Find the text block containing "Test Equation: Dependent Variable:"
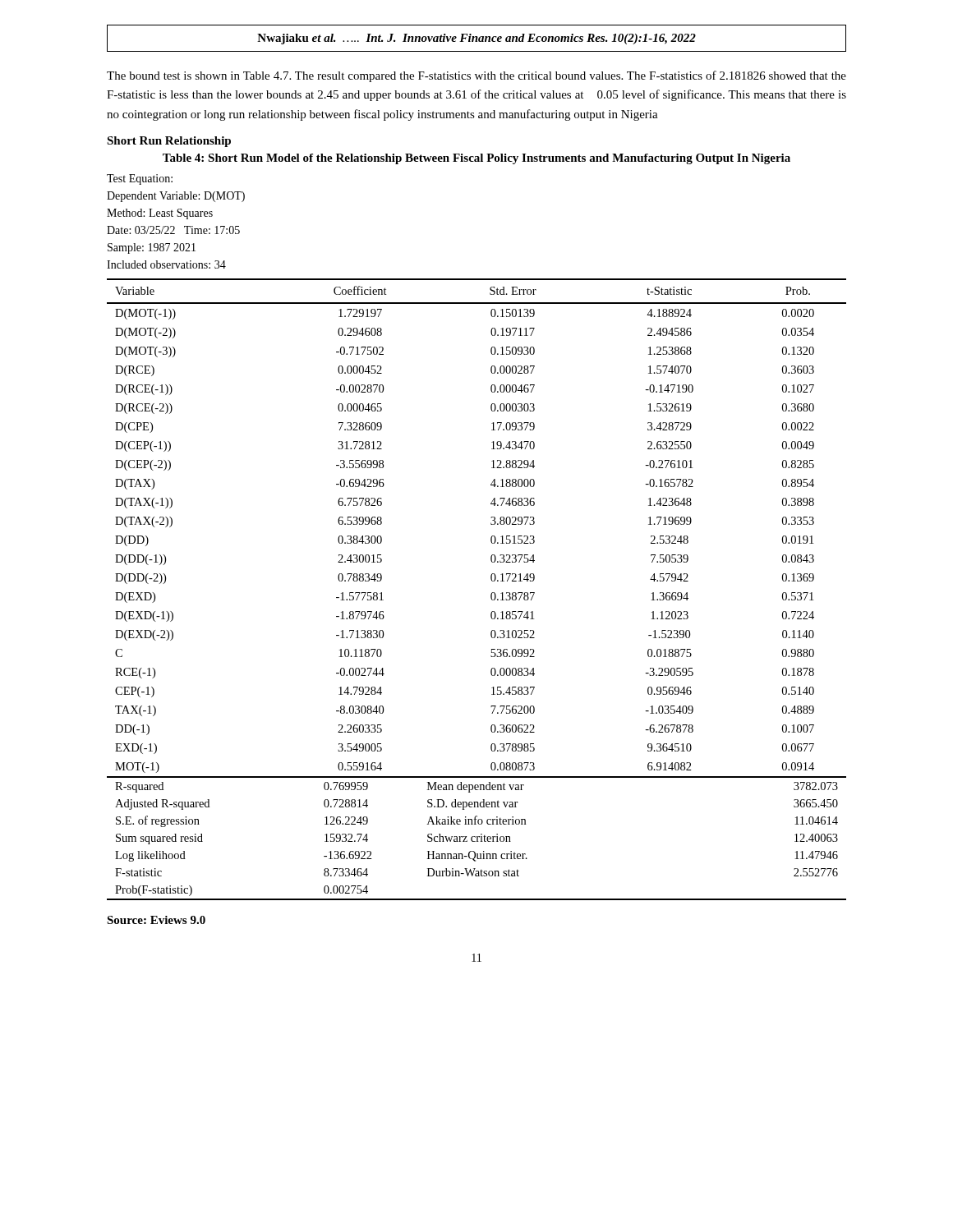Image resolution: width=953 pixels, height=1232 pixels. (176, 222)
